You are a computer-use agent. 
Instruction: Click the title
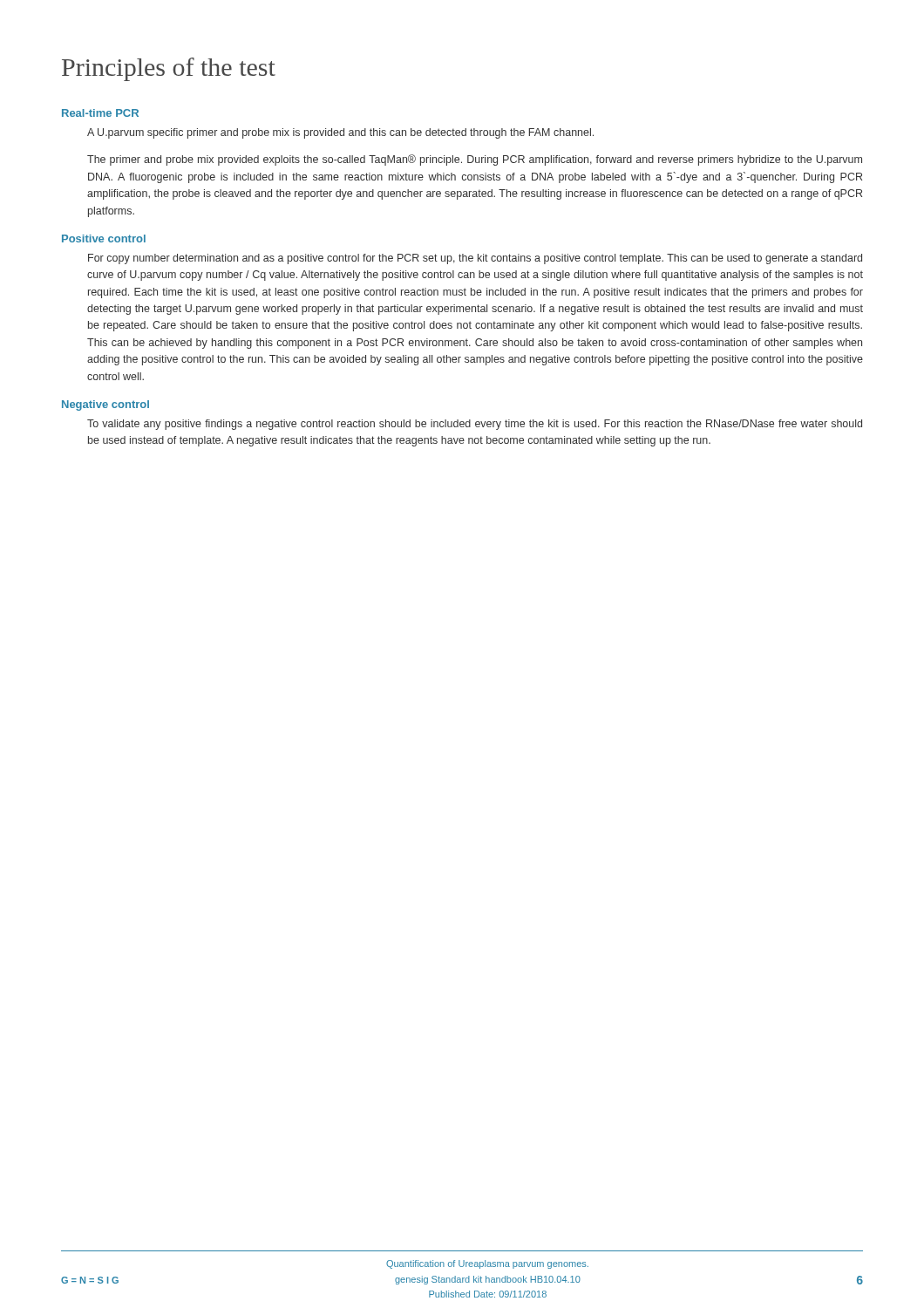[168, 67]
